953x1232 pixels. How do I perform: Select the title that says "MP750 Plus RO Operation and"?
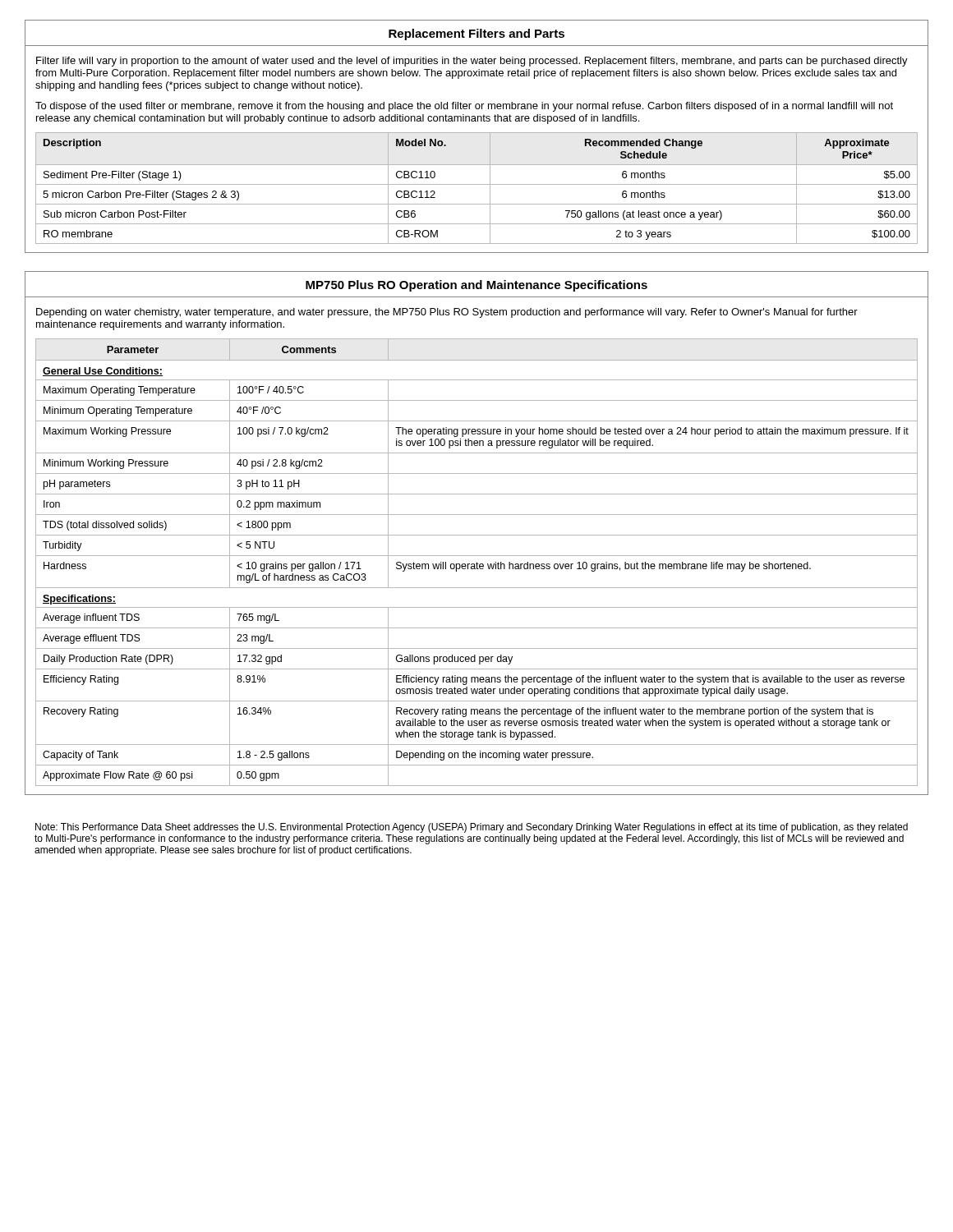click(476, 285)
